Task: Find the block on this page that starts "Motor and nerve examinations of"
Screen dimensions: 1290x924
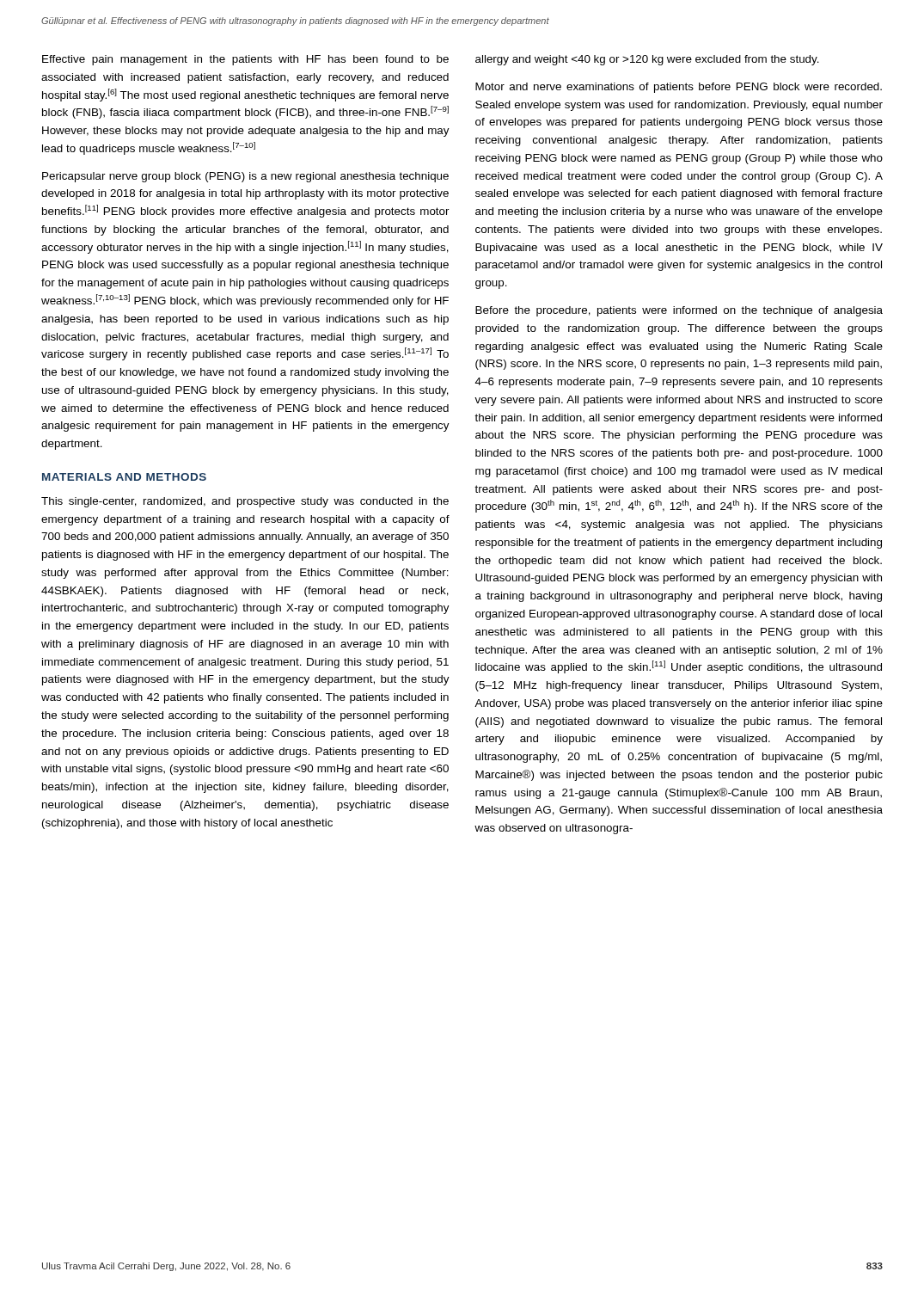Action: [679, 185]
